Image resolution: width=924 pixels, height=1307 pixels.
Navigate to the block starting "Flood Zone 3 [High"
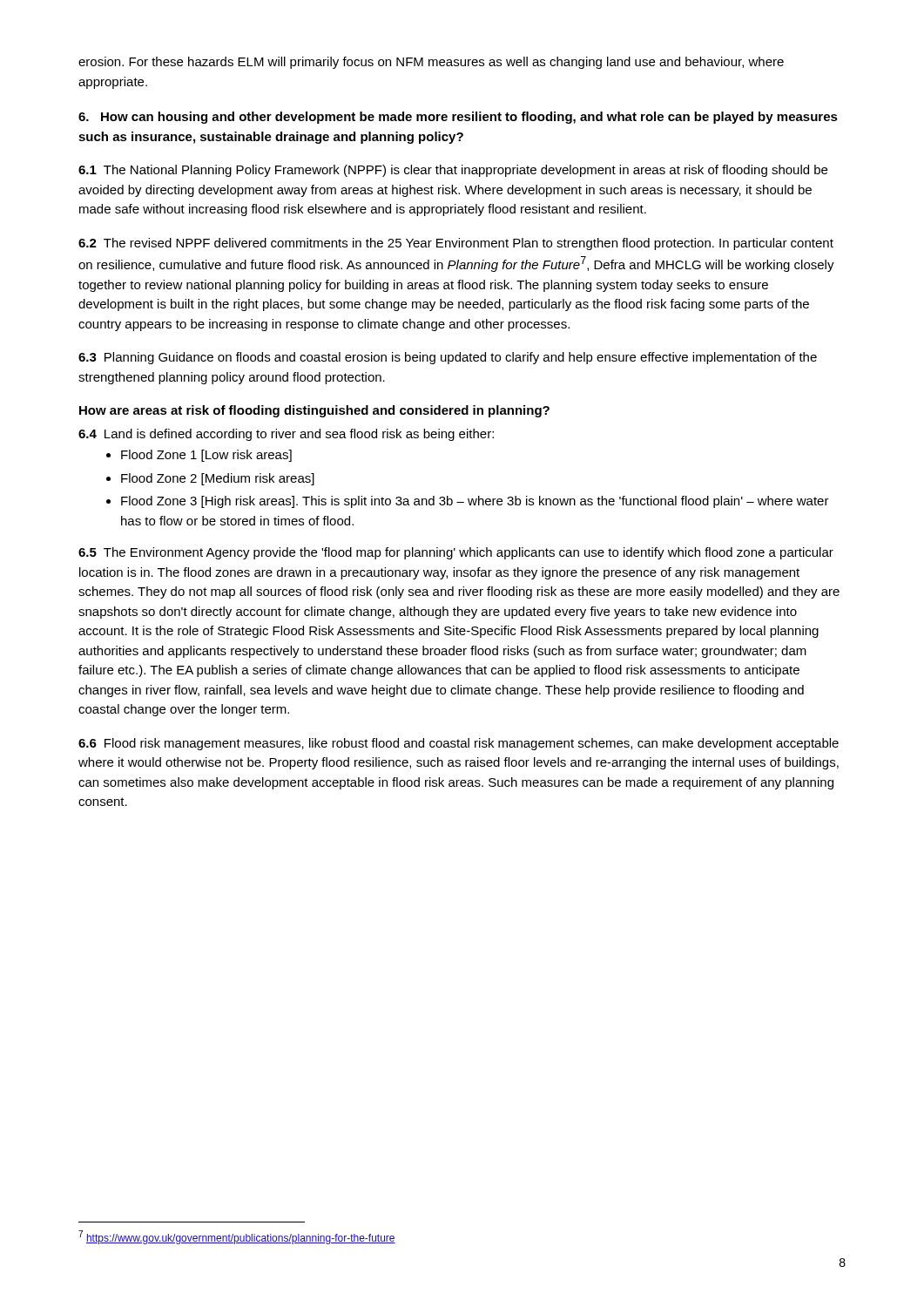[x=474, y=511]
